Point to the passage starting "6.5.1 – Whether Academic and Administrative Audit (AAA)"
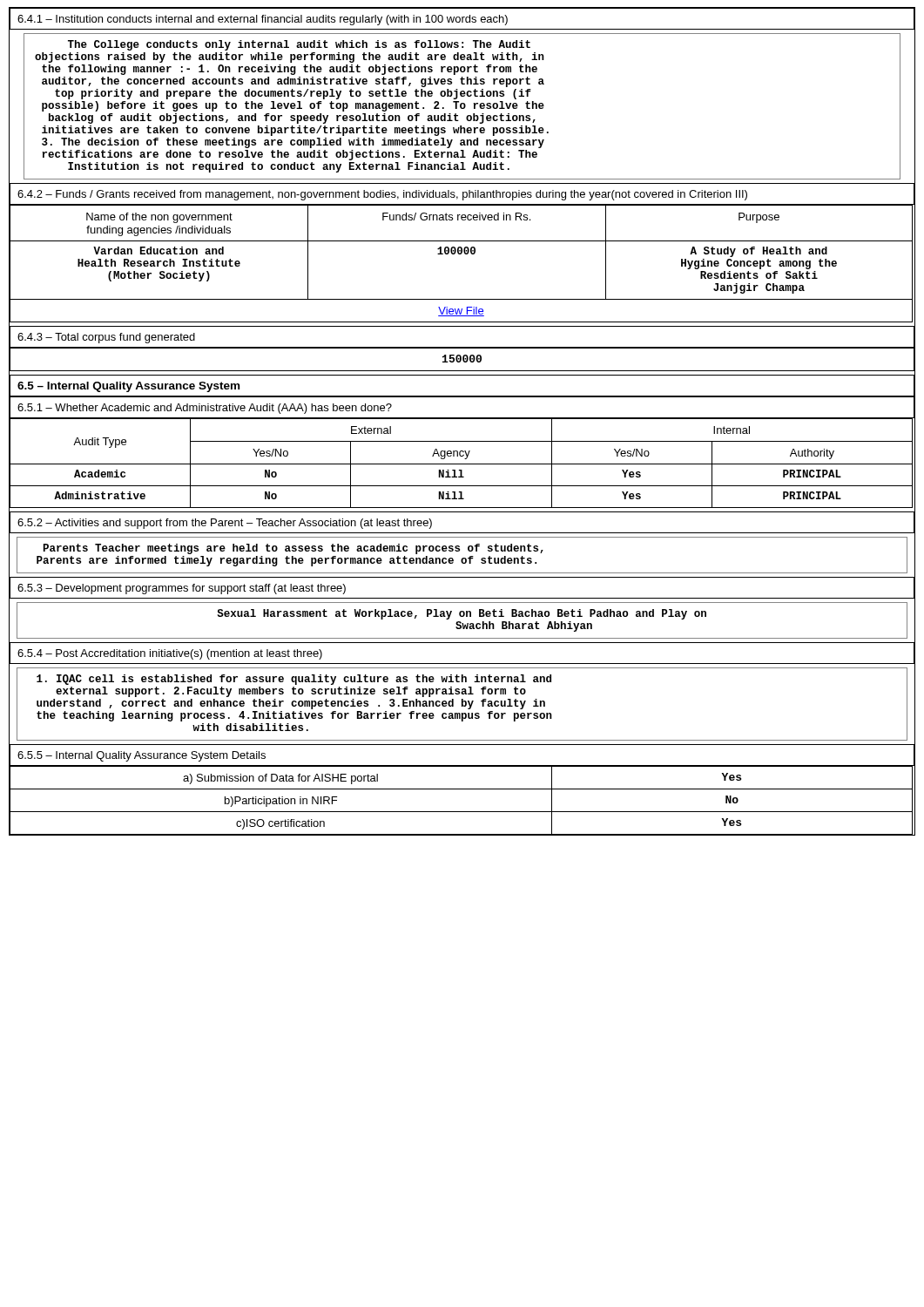This screenshot has width=924, height=1307. click(x=205, y=407)
